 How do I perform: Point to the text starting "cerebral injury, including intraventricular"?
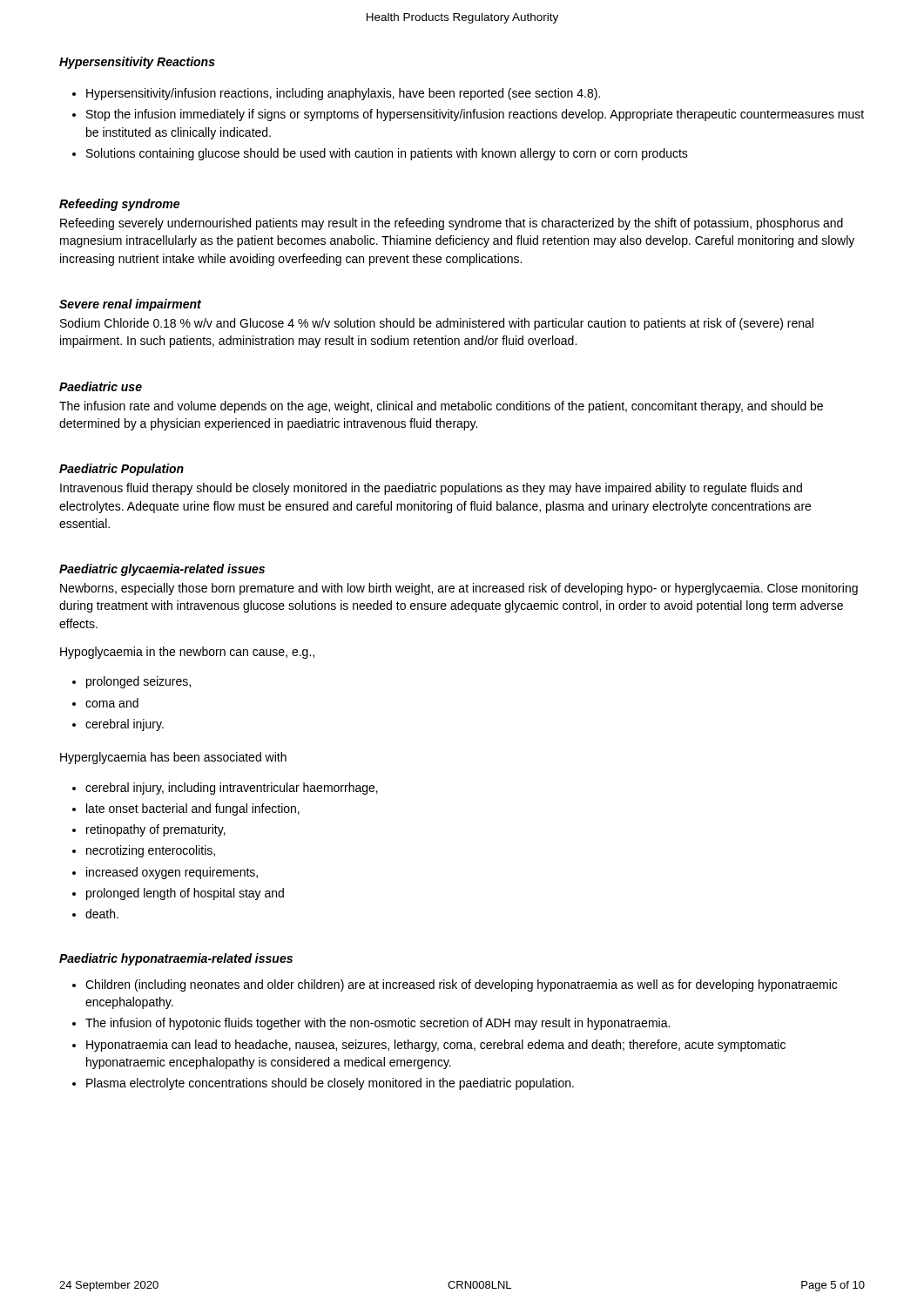point(225,789)
